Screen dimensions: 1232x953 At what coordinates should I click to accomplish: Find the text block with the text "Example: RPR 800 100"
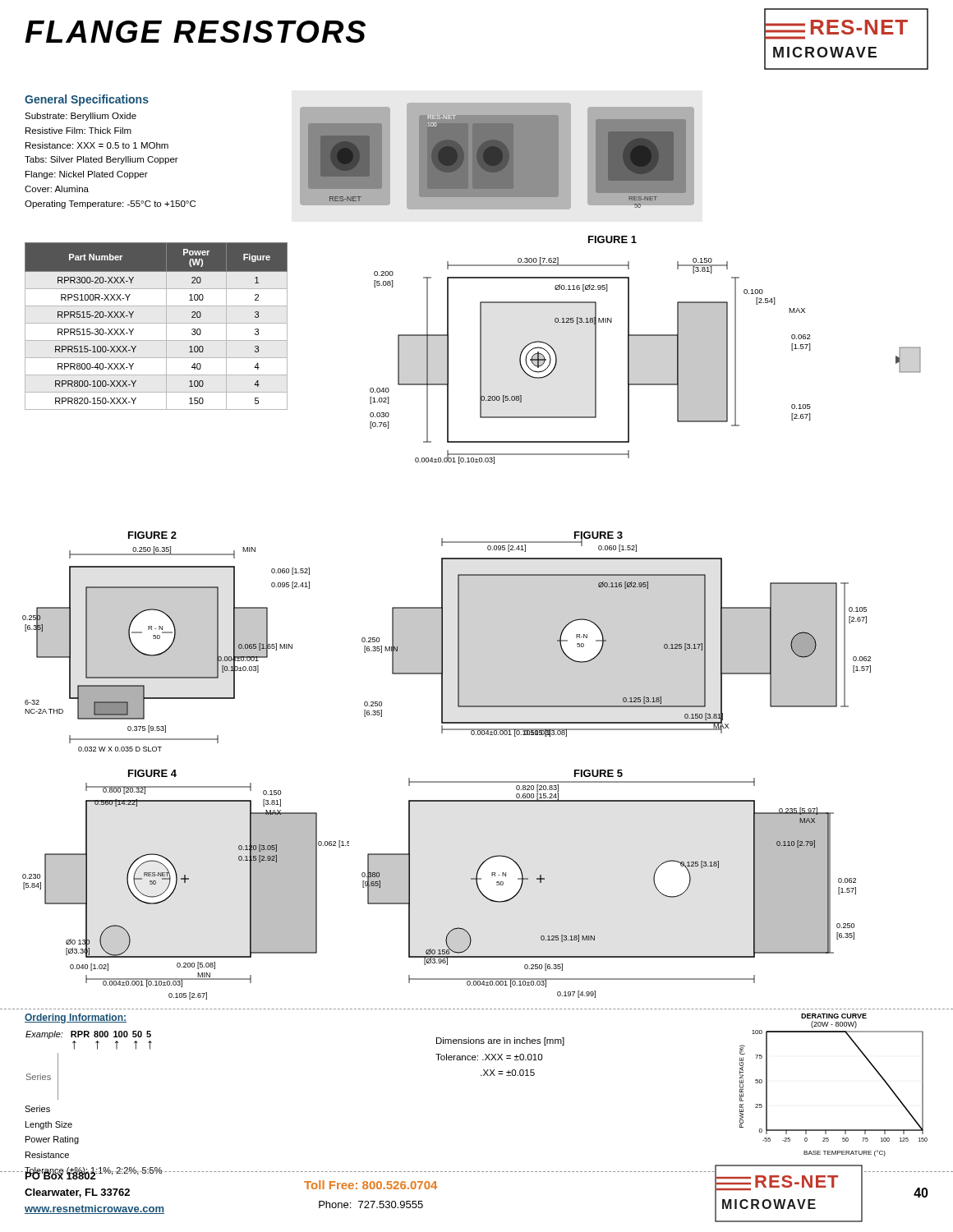88,1035
